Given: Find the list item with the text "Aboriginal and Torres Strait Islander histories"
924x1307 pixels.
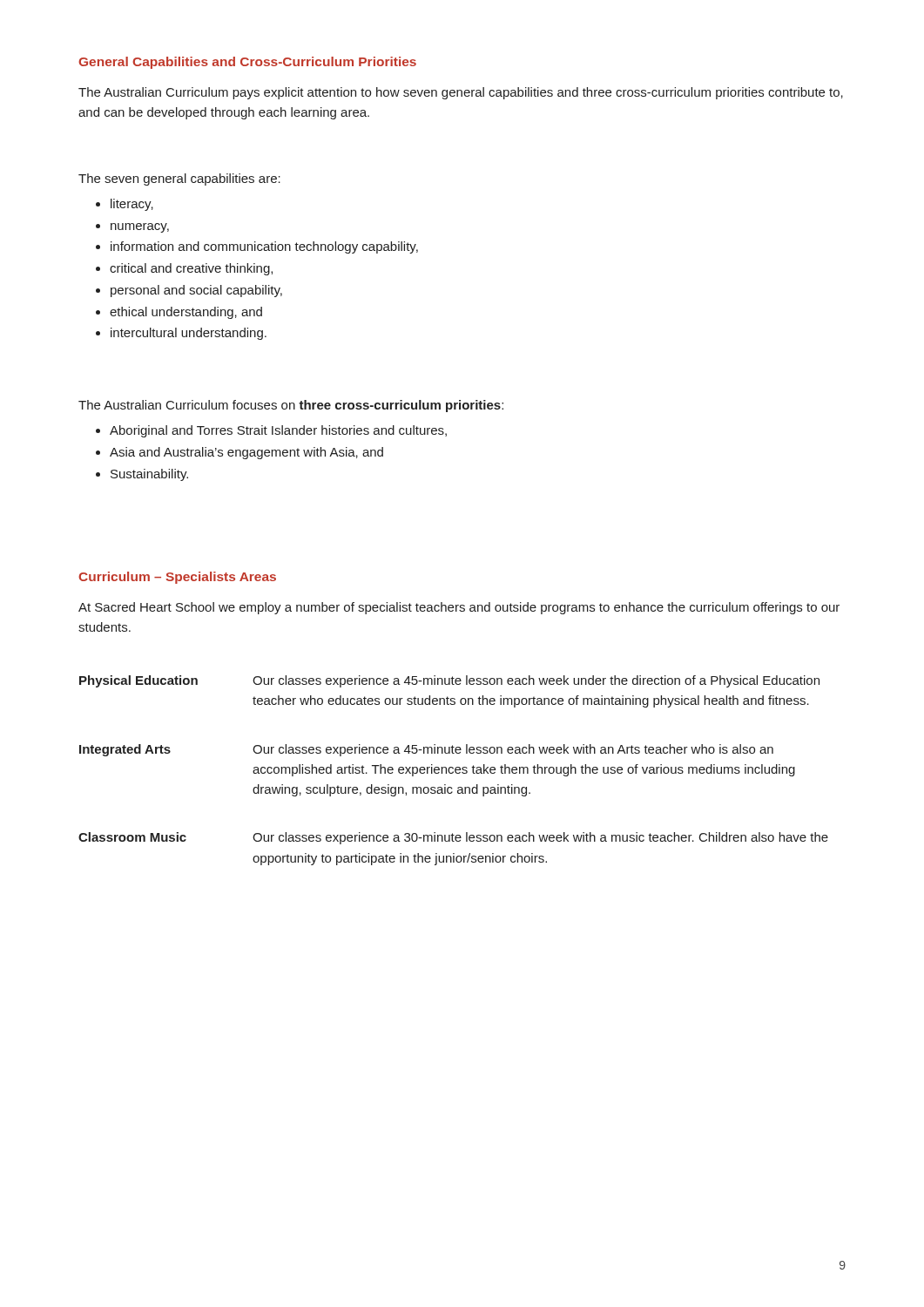Looking at the screenshot, I should click(x=279, y=430).
